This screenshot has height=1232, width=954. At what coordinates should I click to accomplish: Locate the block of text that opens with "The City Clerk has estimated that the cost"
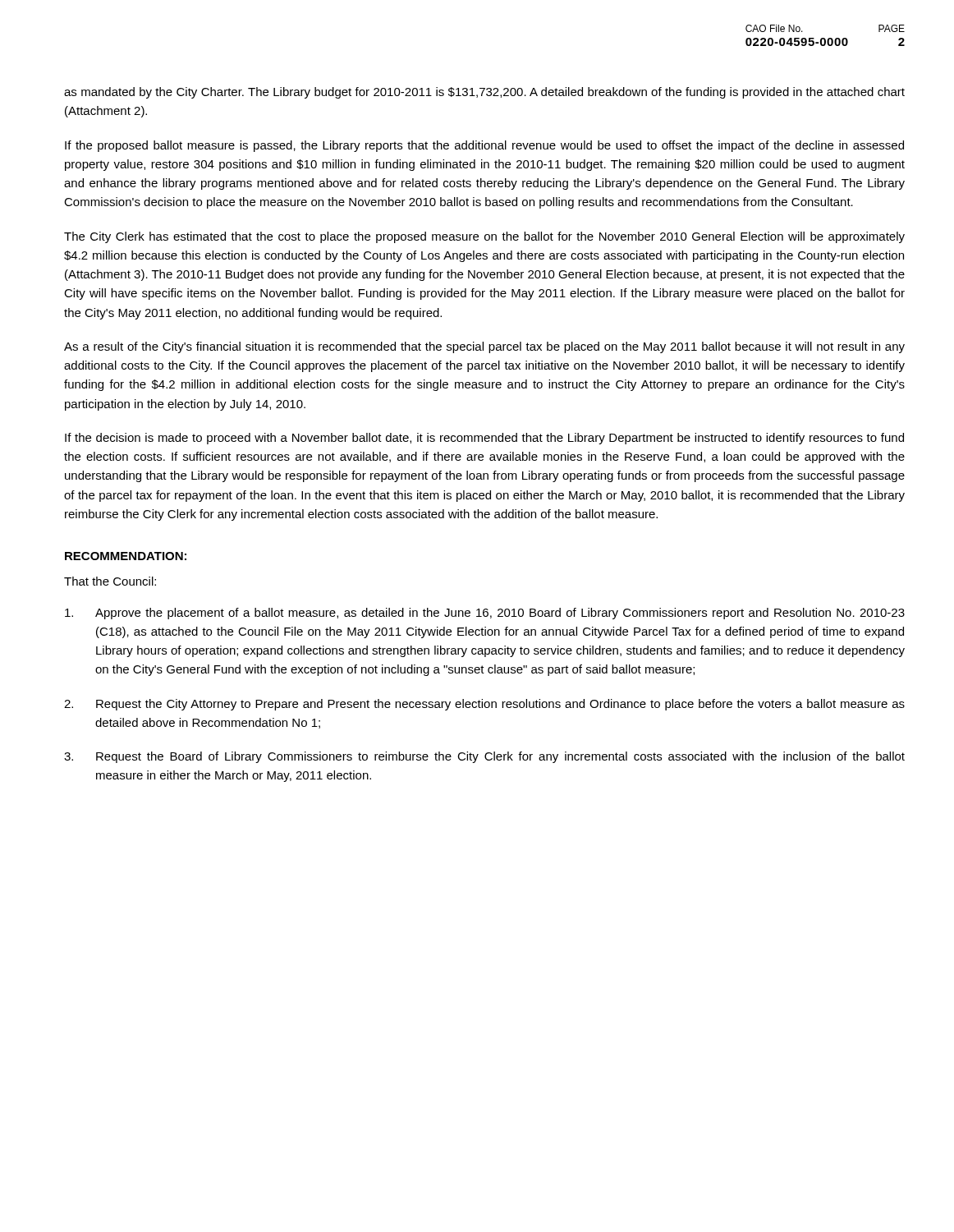click(x=484, y=274)
